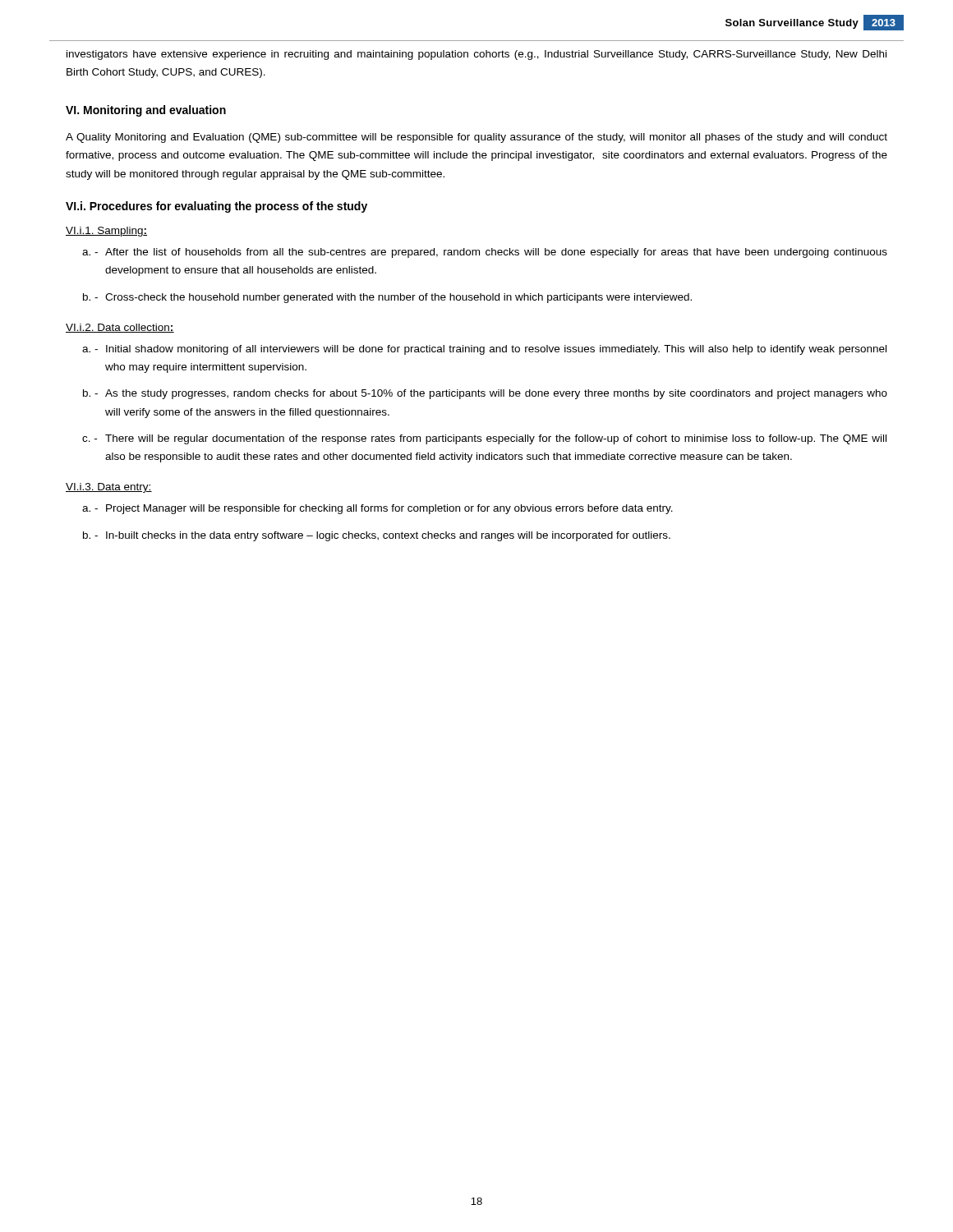Select the passage starting "VI.i.3. Data entry:"
The image size is (953, 1232).
click(x=109, y=487)
